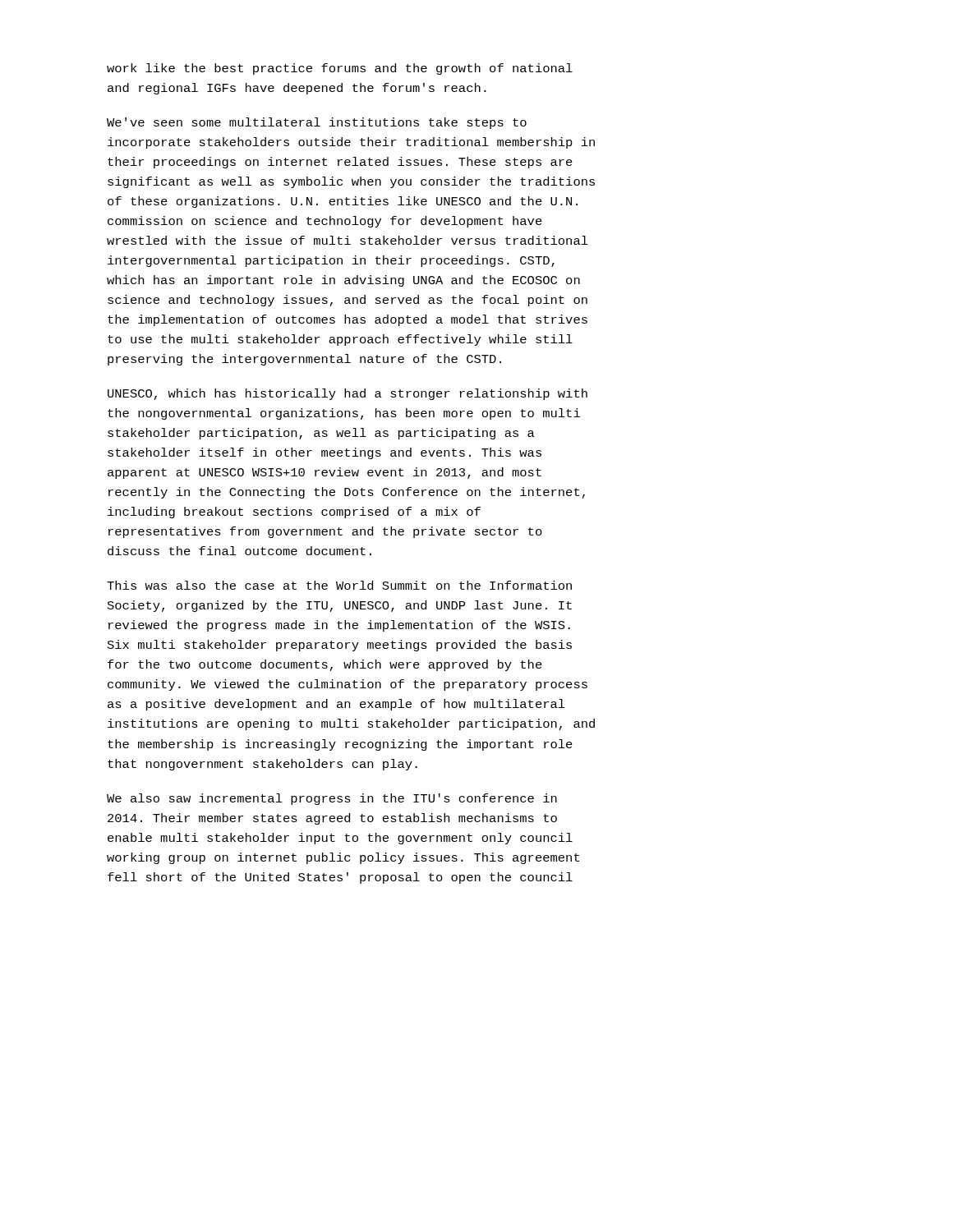This screenshot has width=953, height=1232.
Task: Locate the text starting "This was also the case at"
Action: click(x=351, y=675)
